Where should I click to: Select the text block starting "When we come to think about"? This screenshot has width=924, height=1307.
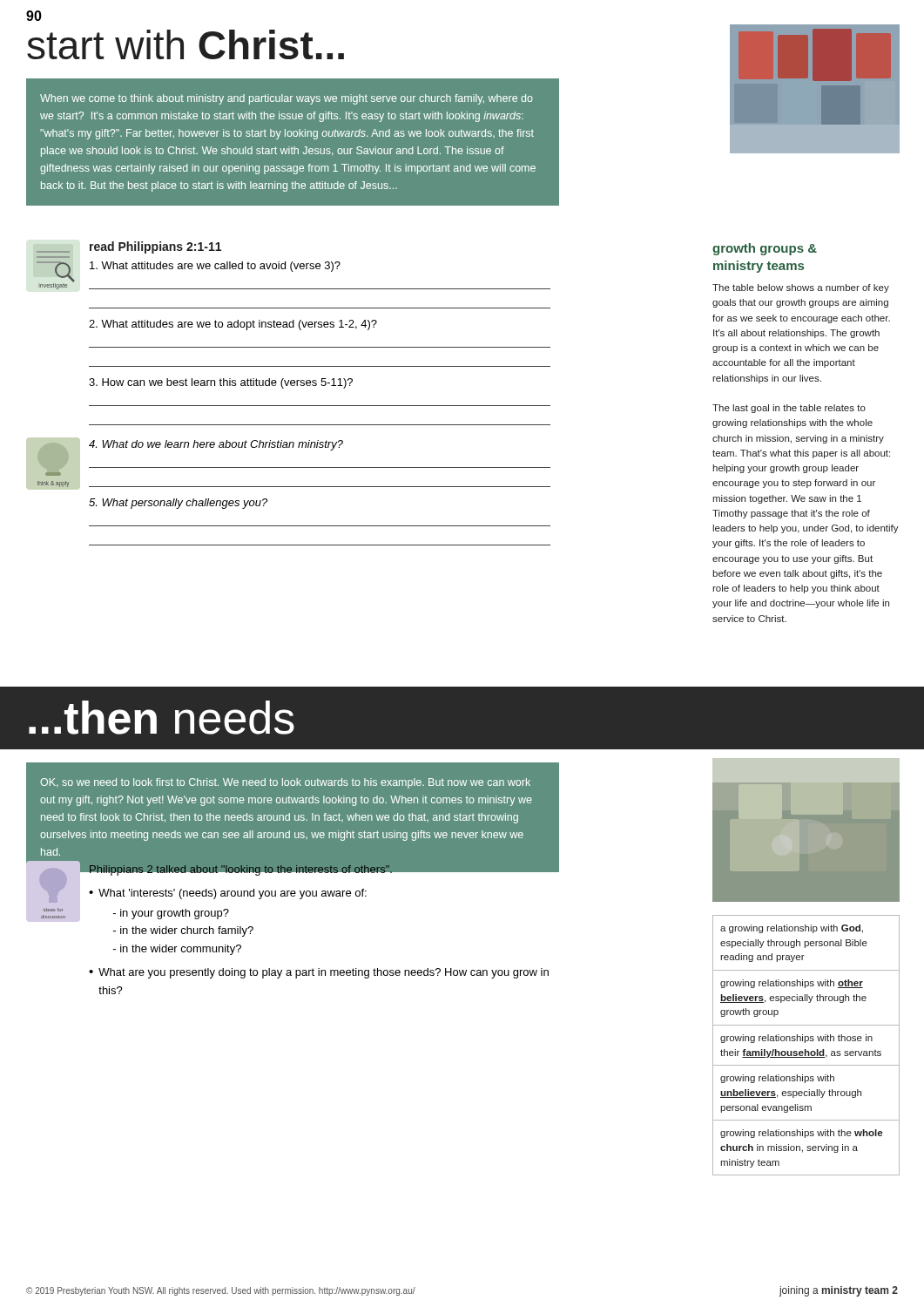288,142
